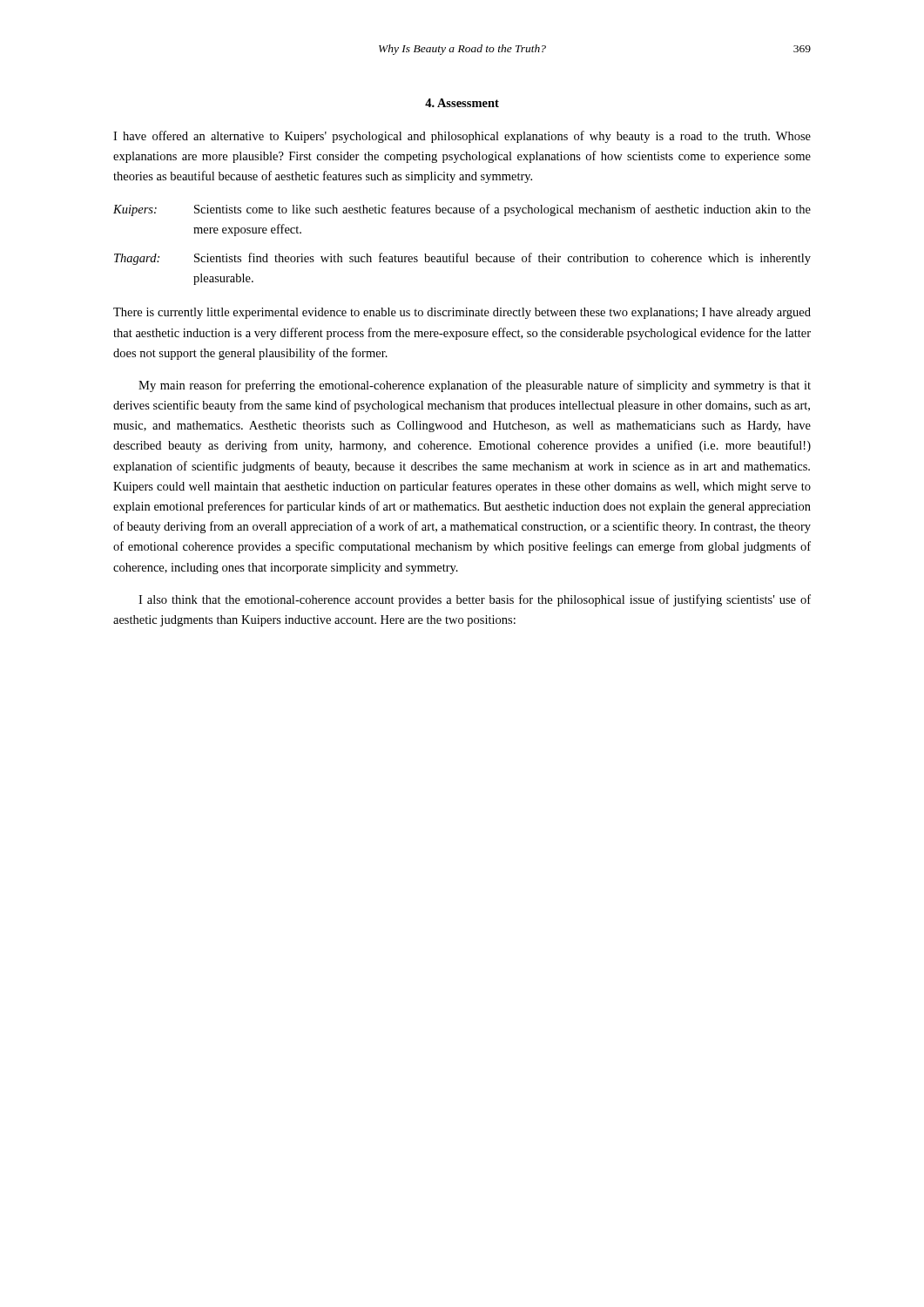Select the element starting "I have offered an alternative to"
This screenshot has height=1307, width=924.
462,156
